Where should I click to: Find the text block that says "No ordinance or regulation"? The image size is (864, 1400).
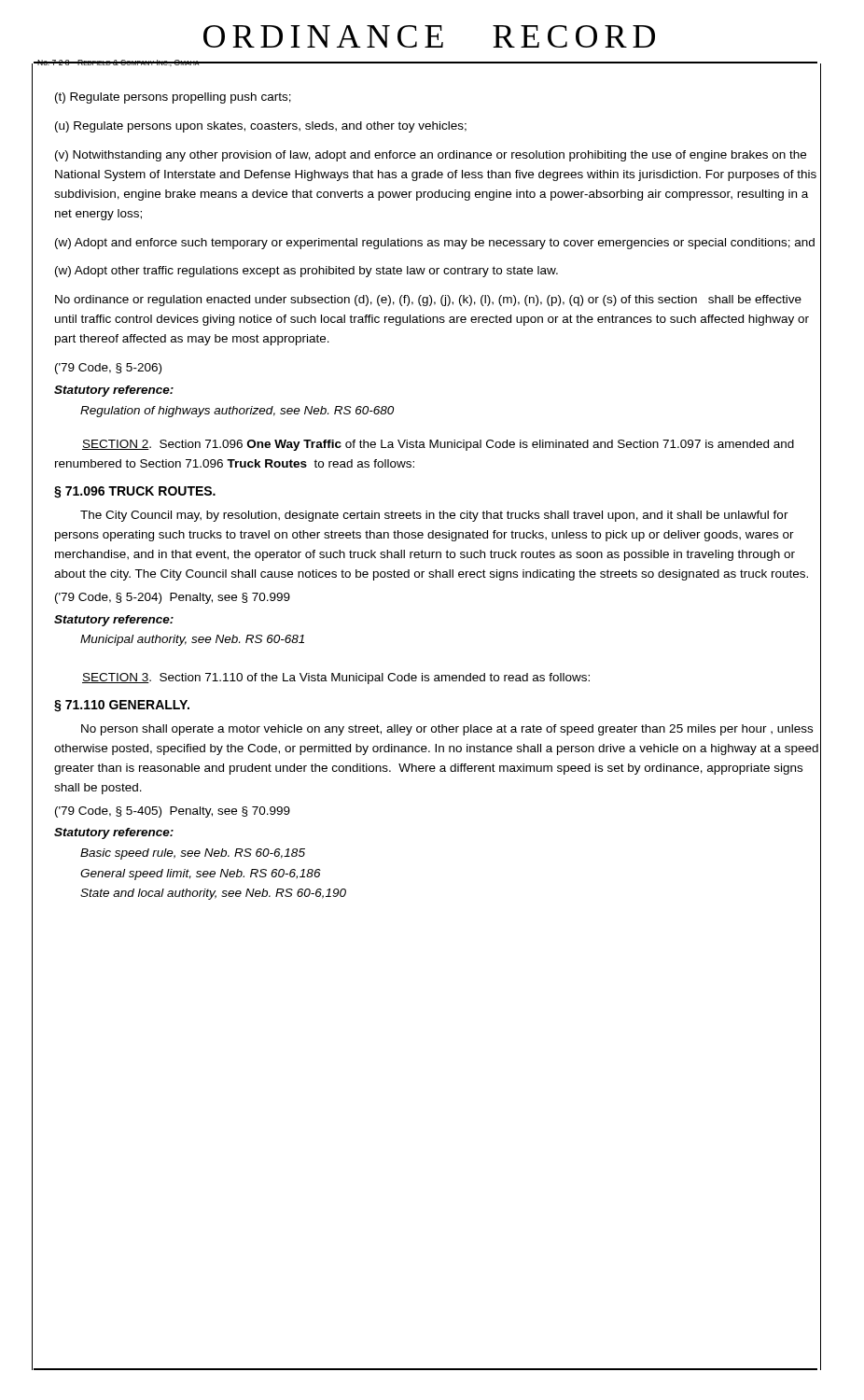(x=432, y=319)
